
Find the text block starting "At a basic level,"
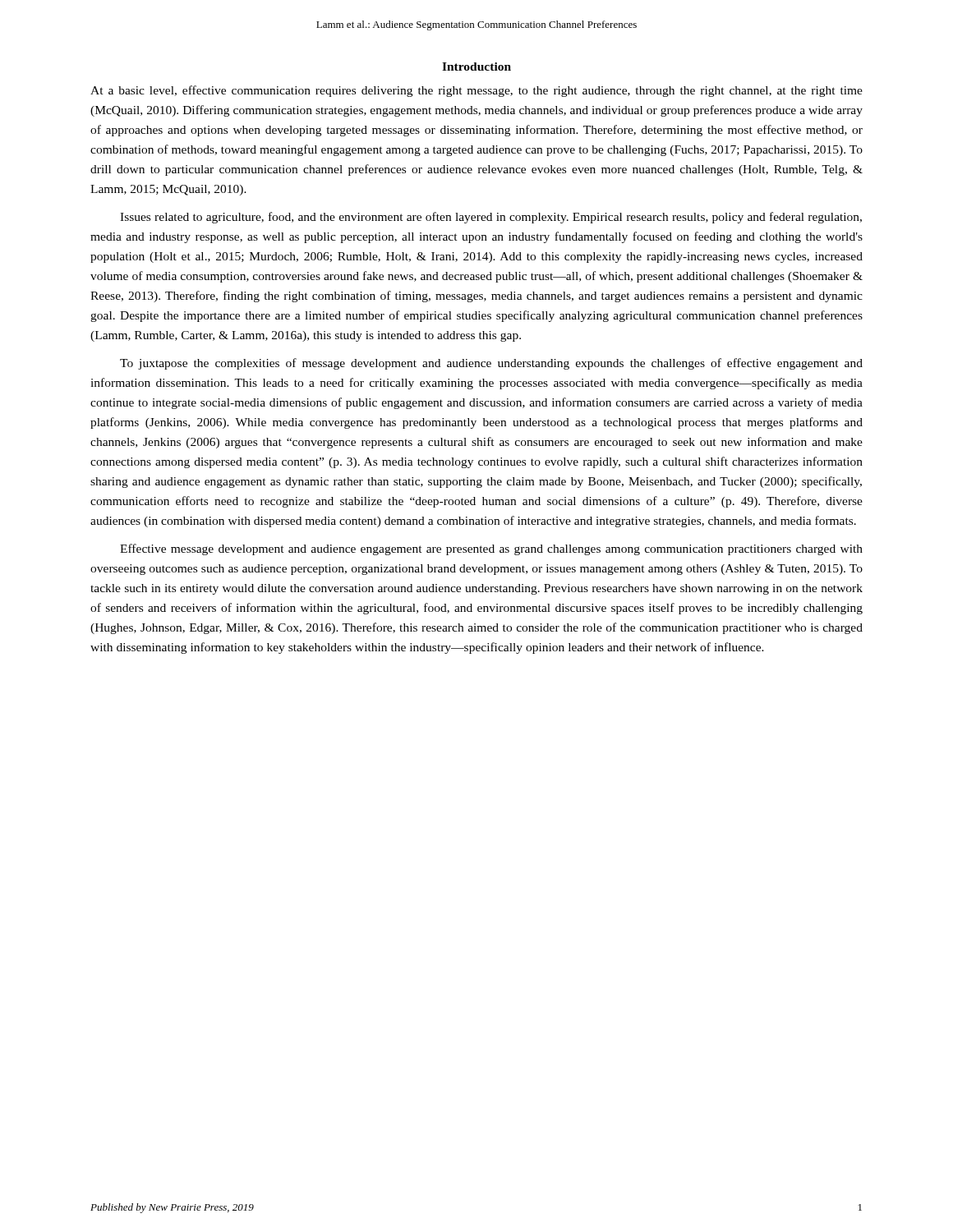pyautogui.click(x=476, y=139)
